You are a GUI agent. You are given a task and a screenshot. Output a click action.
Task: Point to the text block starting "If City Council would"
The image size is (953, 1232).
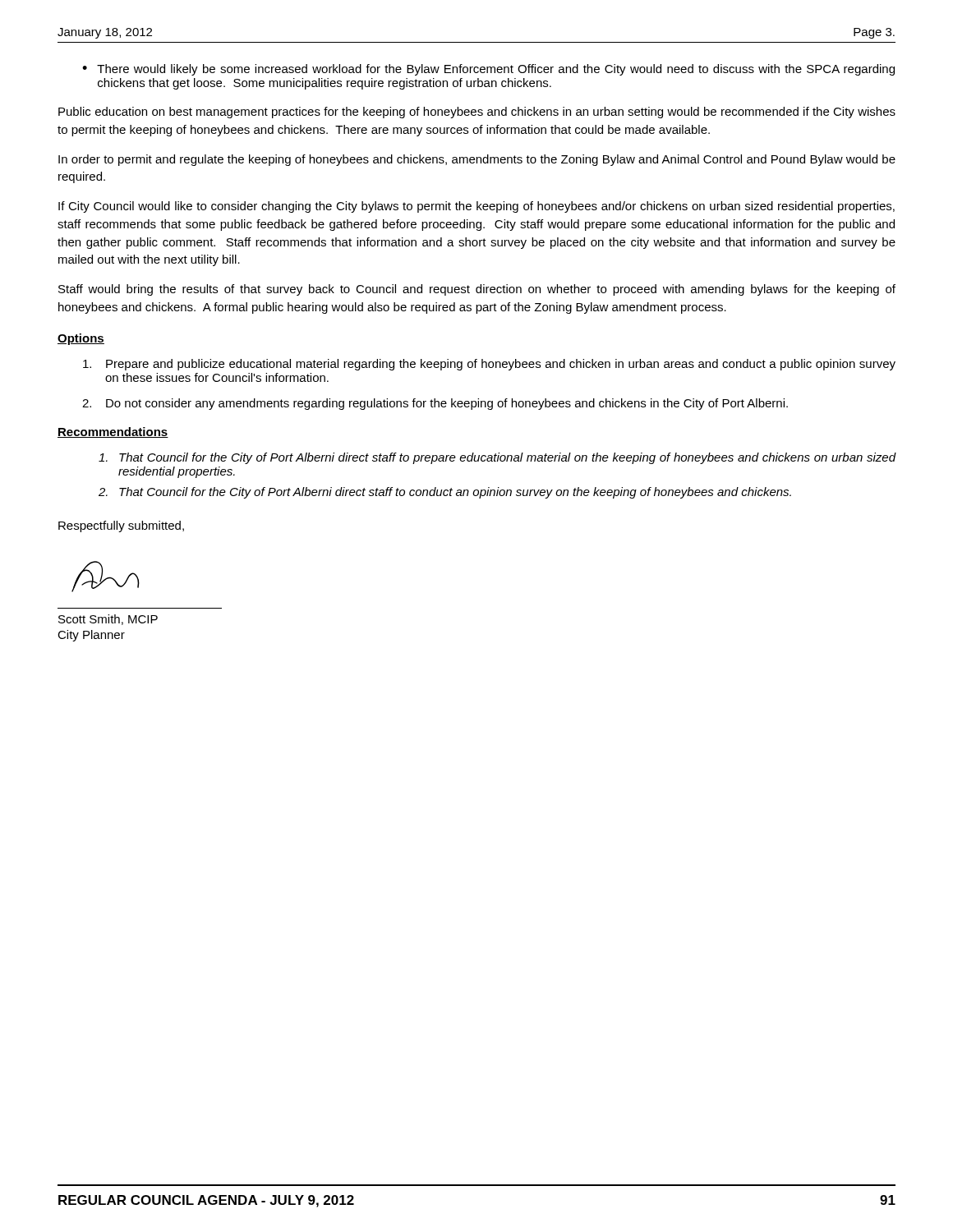coord(476,233)
